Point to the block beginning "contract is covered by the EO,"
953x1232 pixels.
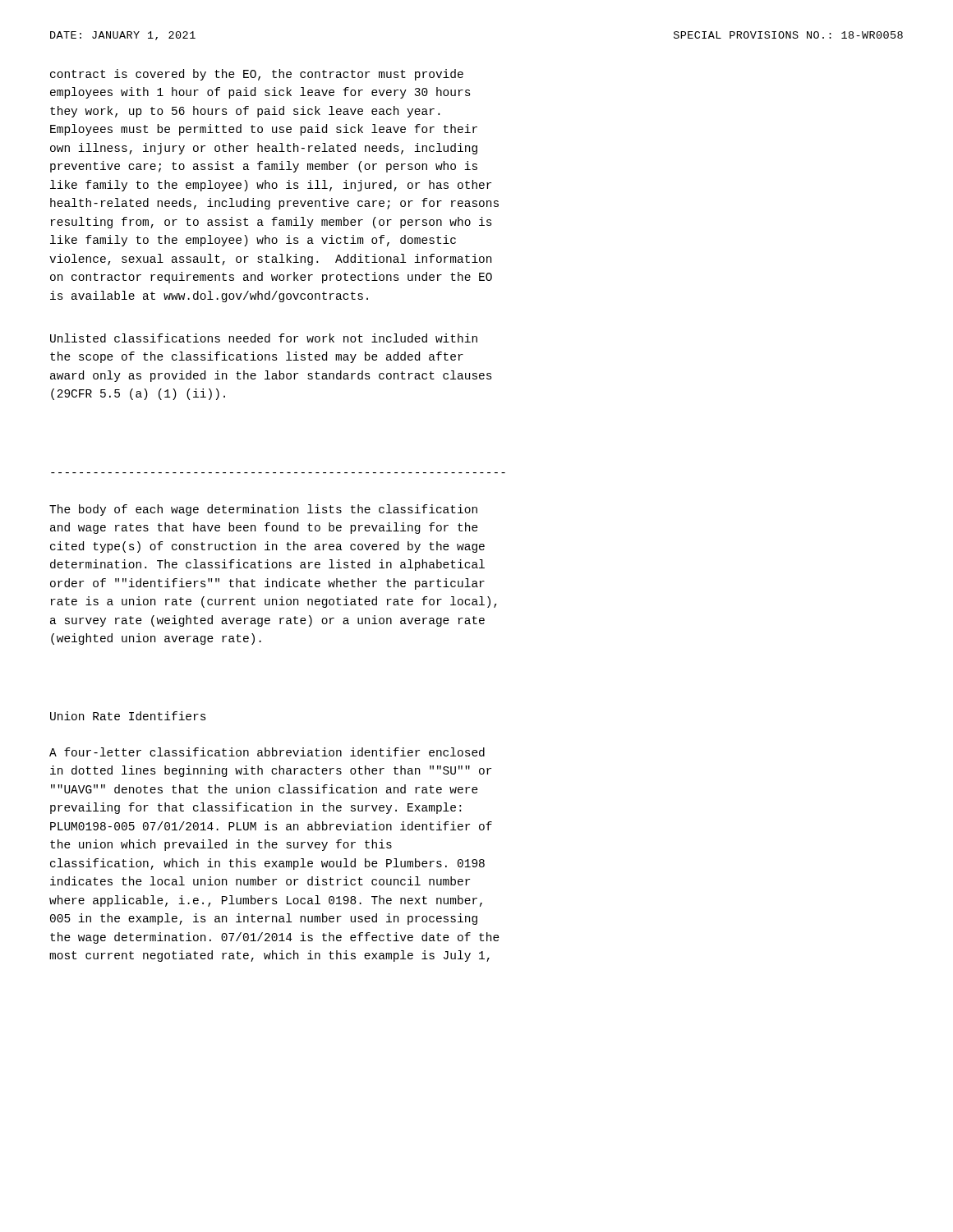[x=274, y=185]
